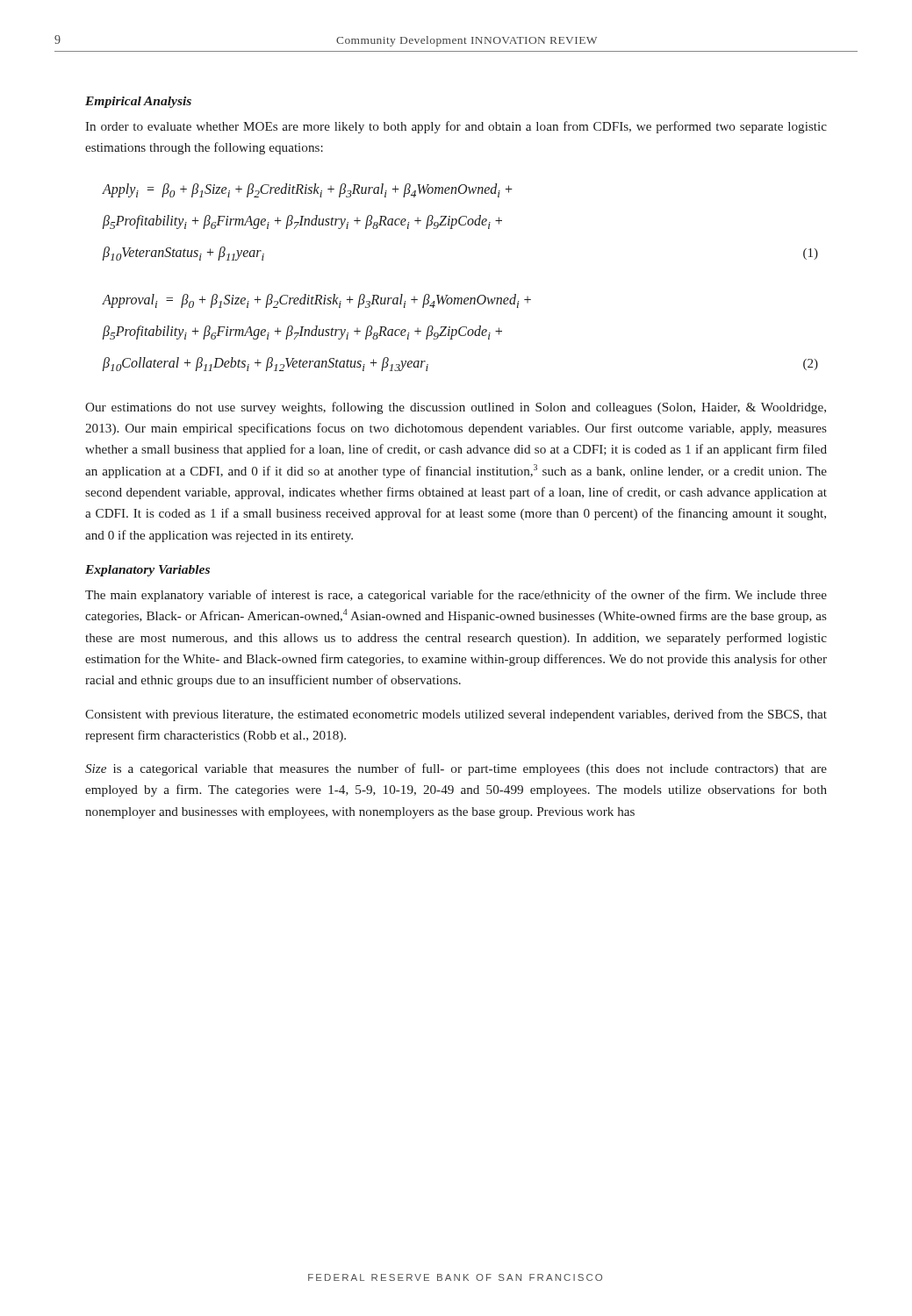The image size is (912, 1316).
Task: Find the element starting "Our estimations do not use"
Action: tap(456, 470)
